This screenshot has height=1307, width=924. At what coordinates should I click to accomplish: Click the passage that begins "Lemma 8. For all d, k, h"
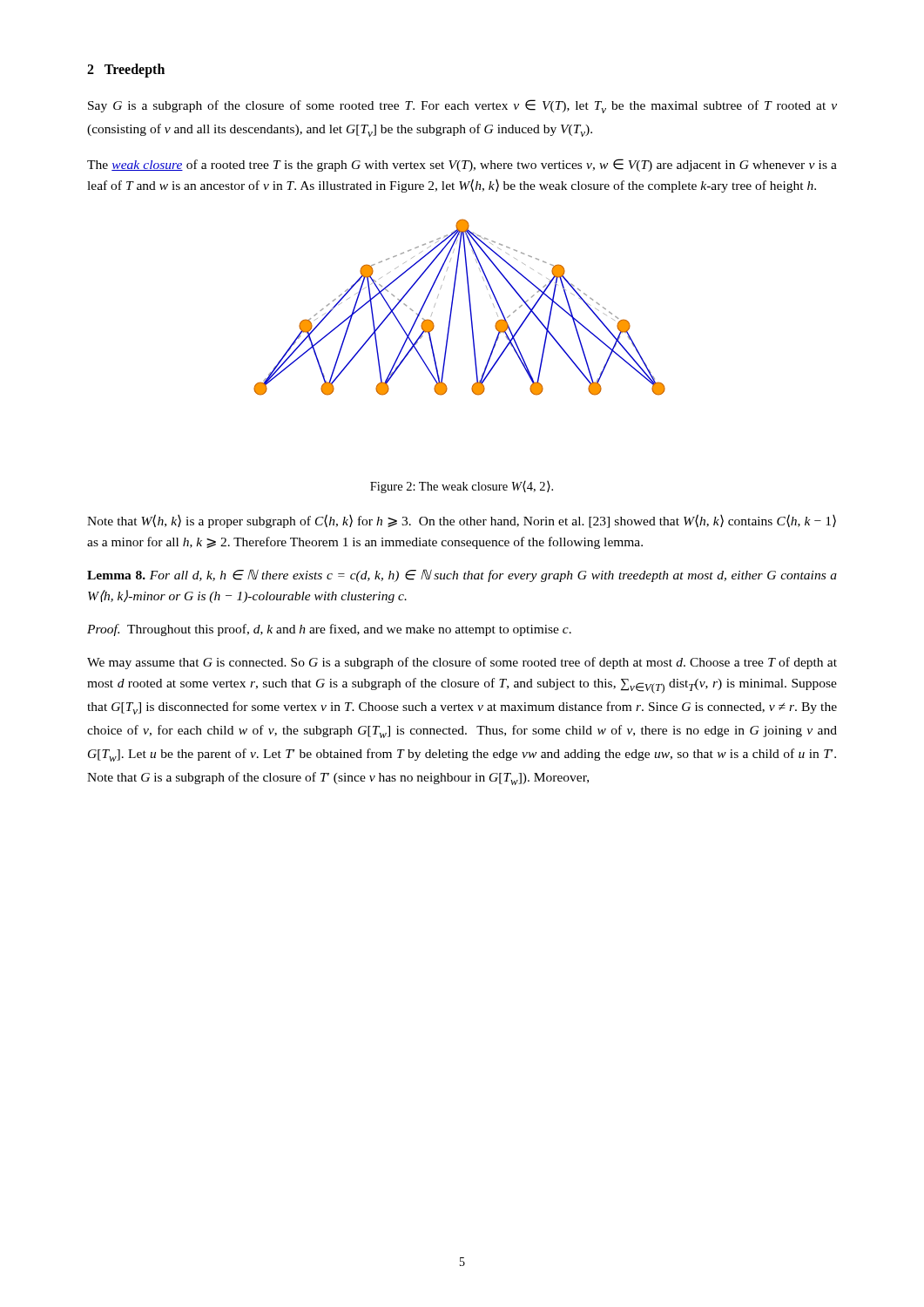[x=462, y=585]
